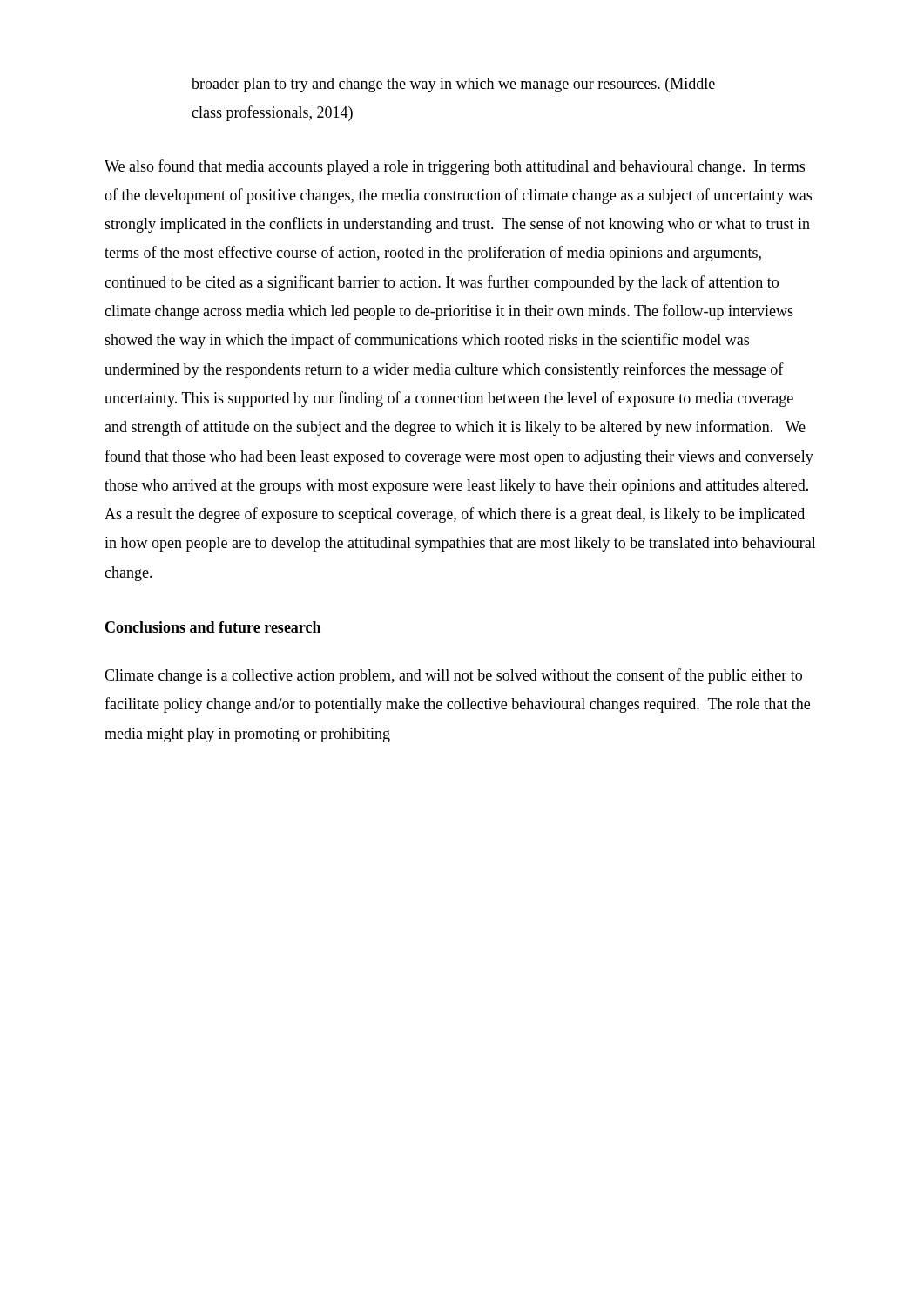The height and width of the screenshot is (1307, 924).
Task: Select the element starting "Climate change is a"
Action: pyautogui.click(x=462, y=705)
